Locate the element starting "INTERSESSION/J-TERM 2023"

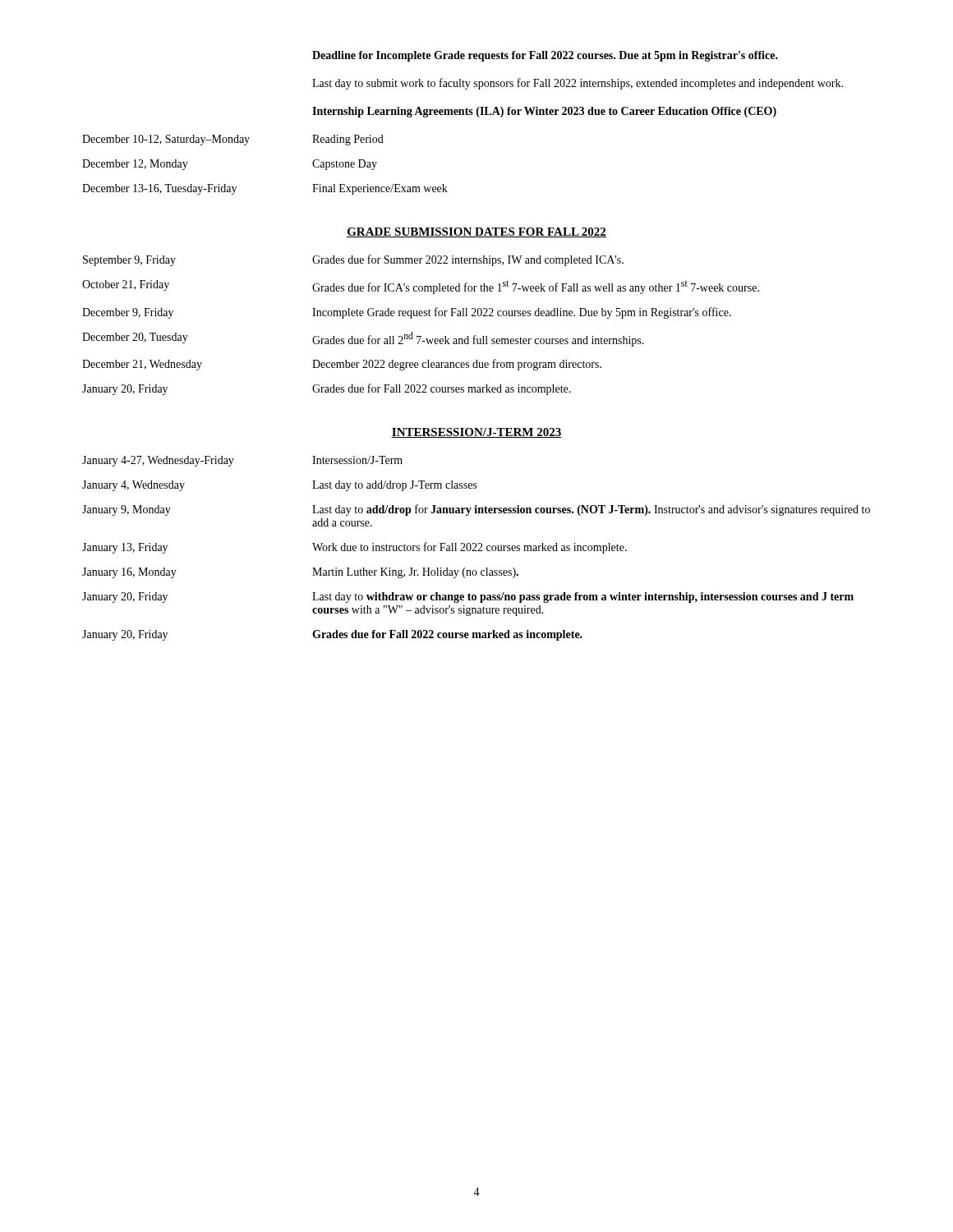476,432
